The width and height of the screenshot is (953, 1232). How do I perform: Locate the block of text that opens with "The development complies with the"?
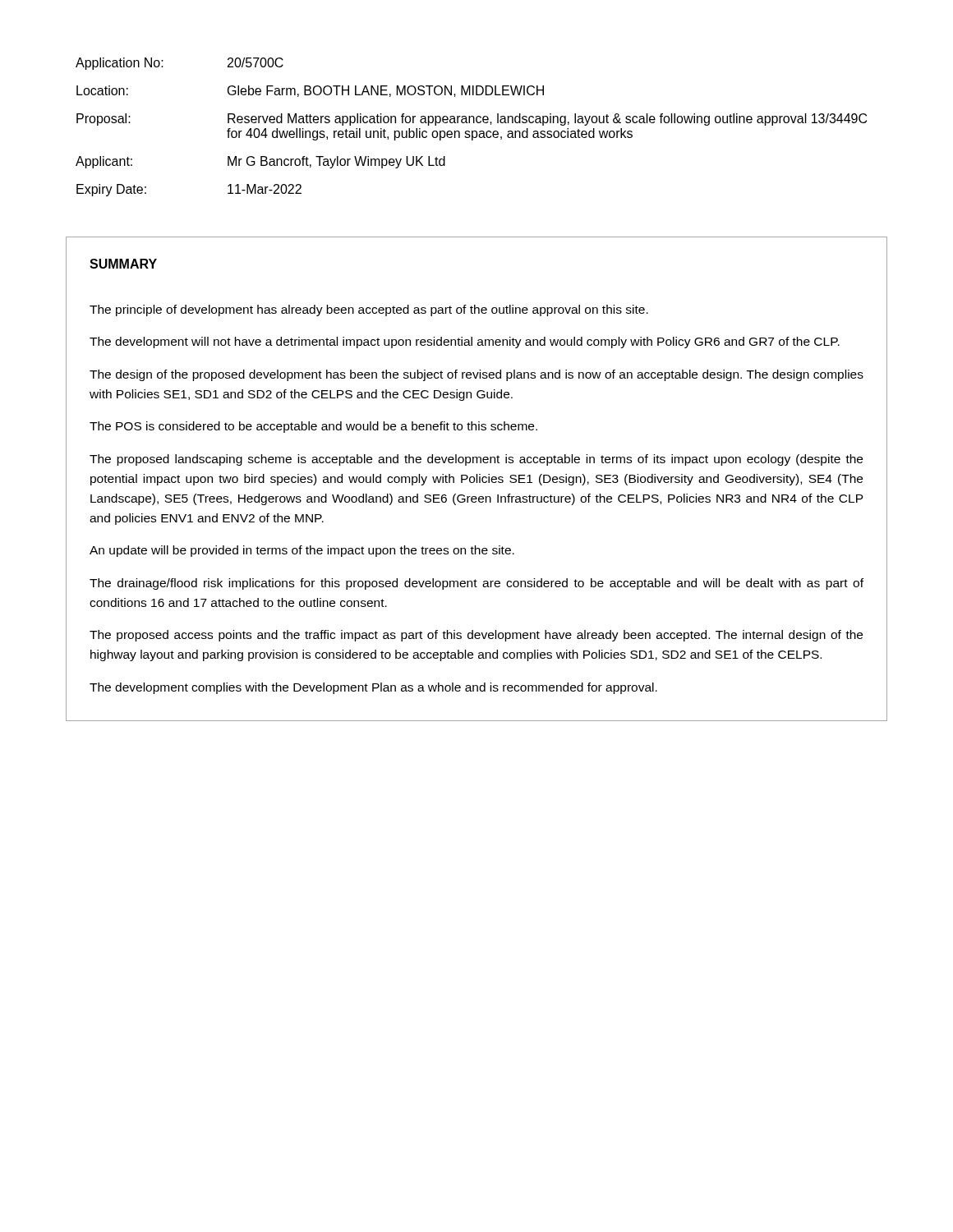pyautogui.click(x=476, y=687)
